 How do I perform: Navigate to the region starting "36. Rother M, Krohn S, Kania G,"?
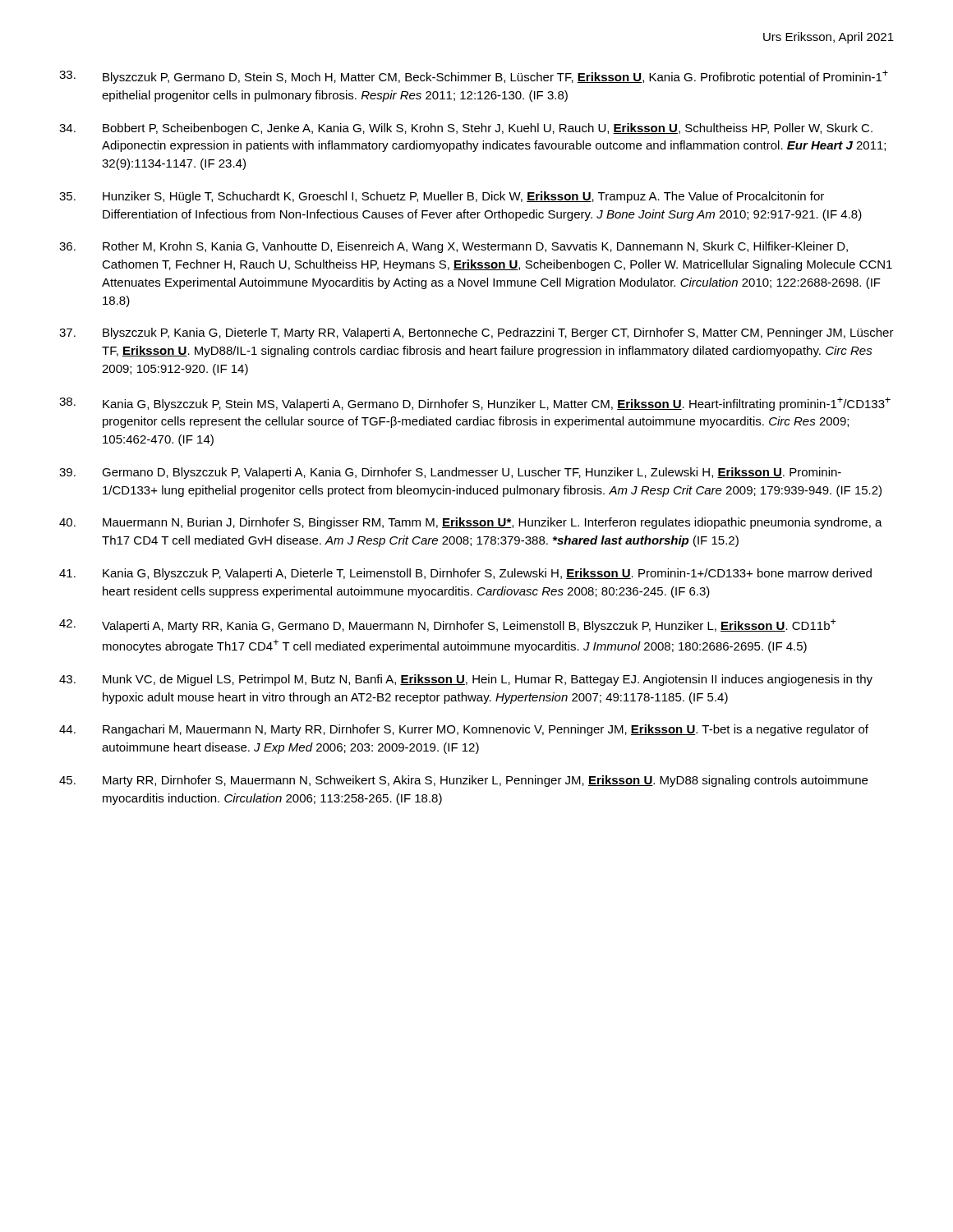click(476, 273)
